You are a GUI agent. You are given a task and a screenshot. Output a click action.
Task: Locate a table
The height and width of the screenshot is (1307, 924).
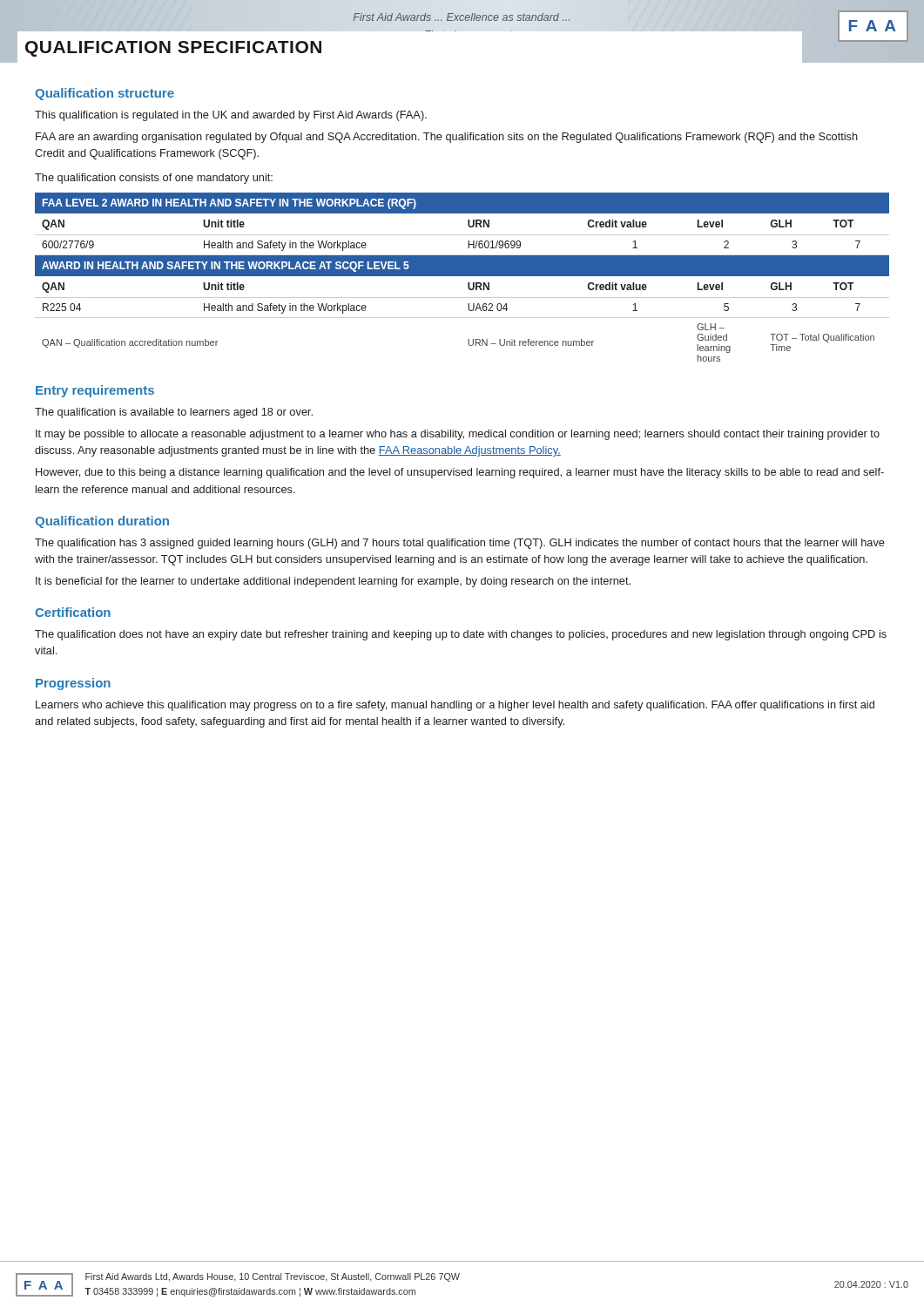click(462, 280)
